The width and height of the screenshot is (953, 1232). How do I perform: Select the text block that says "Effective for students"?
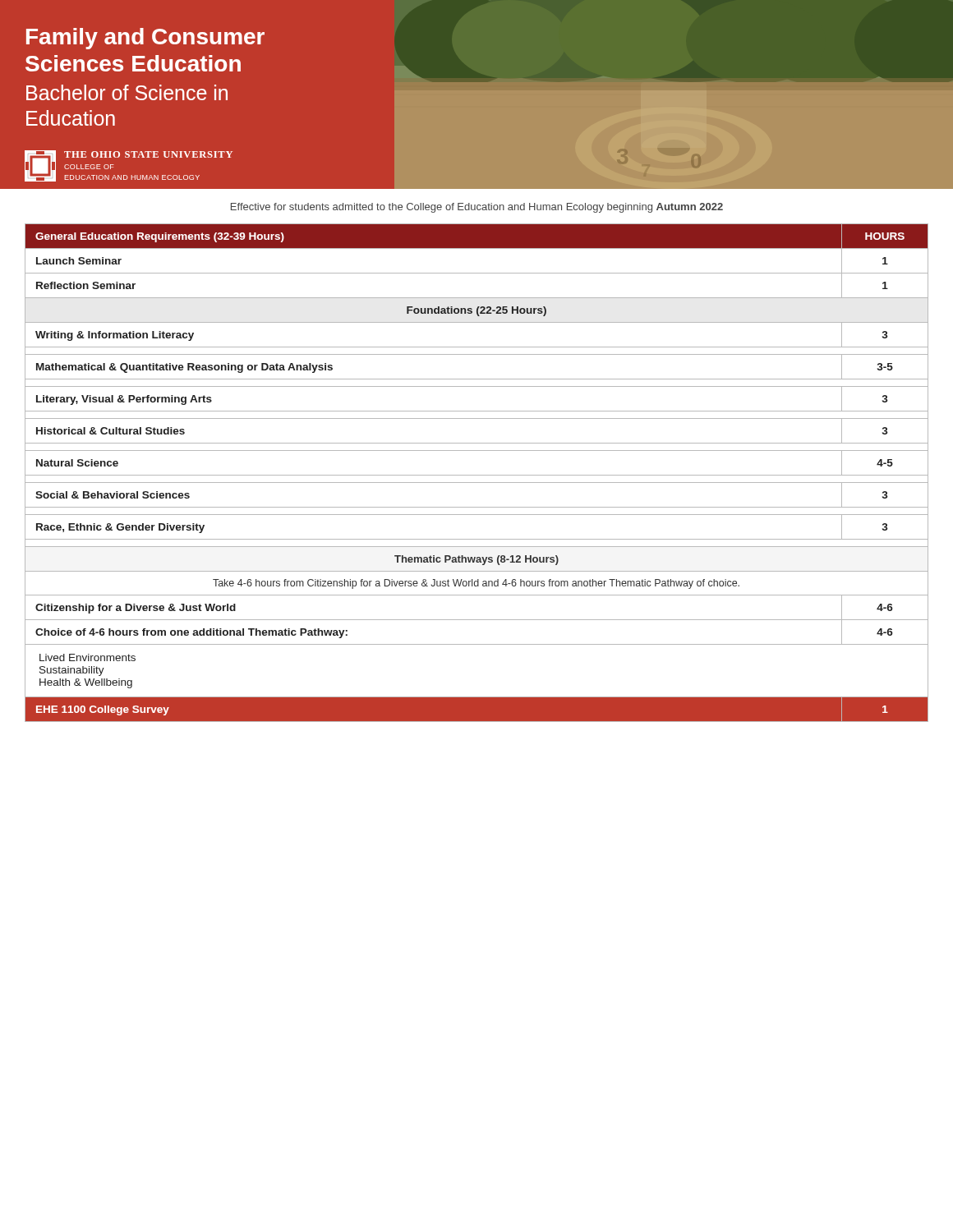coord(476,207)
